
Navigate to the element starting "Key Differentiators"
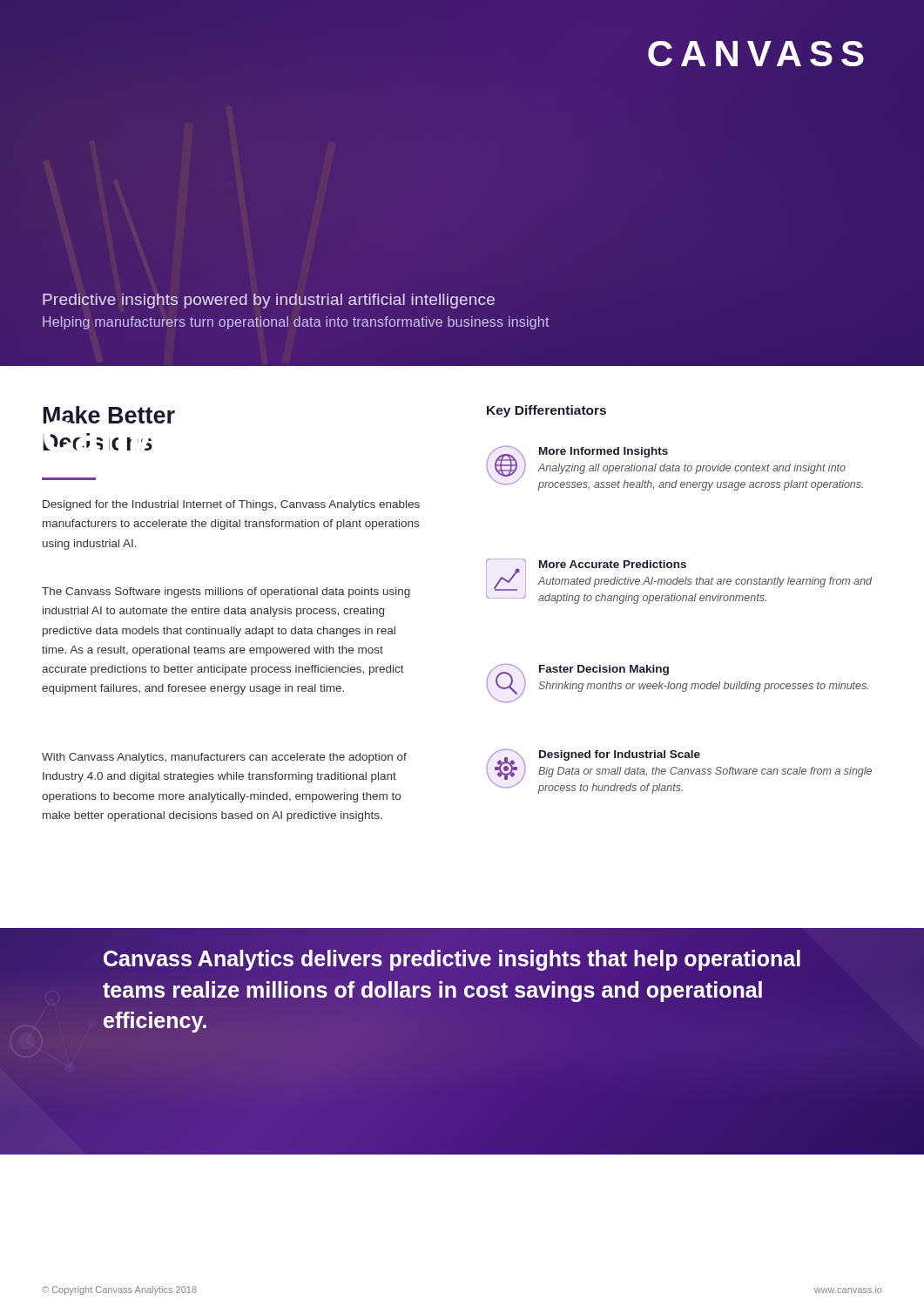pyautogui.click(x=546, y=410)
